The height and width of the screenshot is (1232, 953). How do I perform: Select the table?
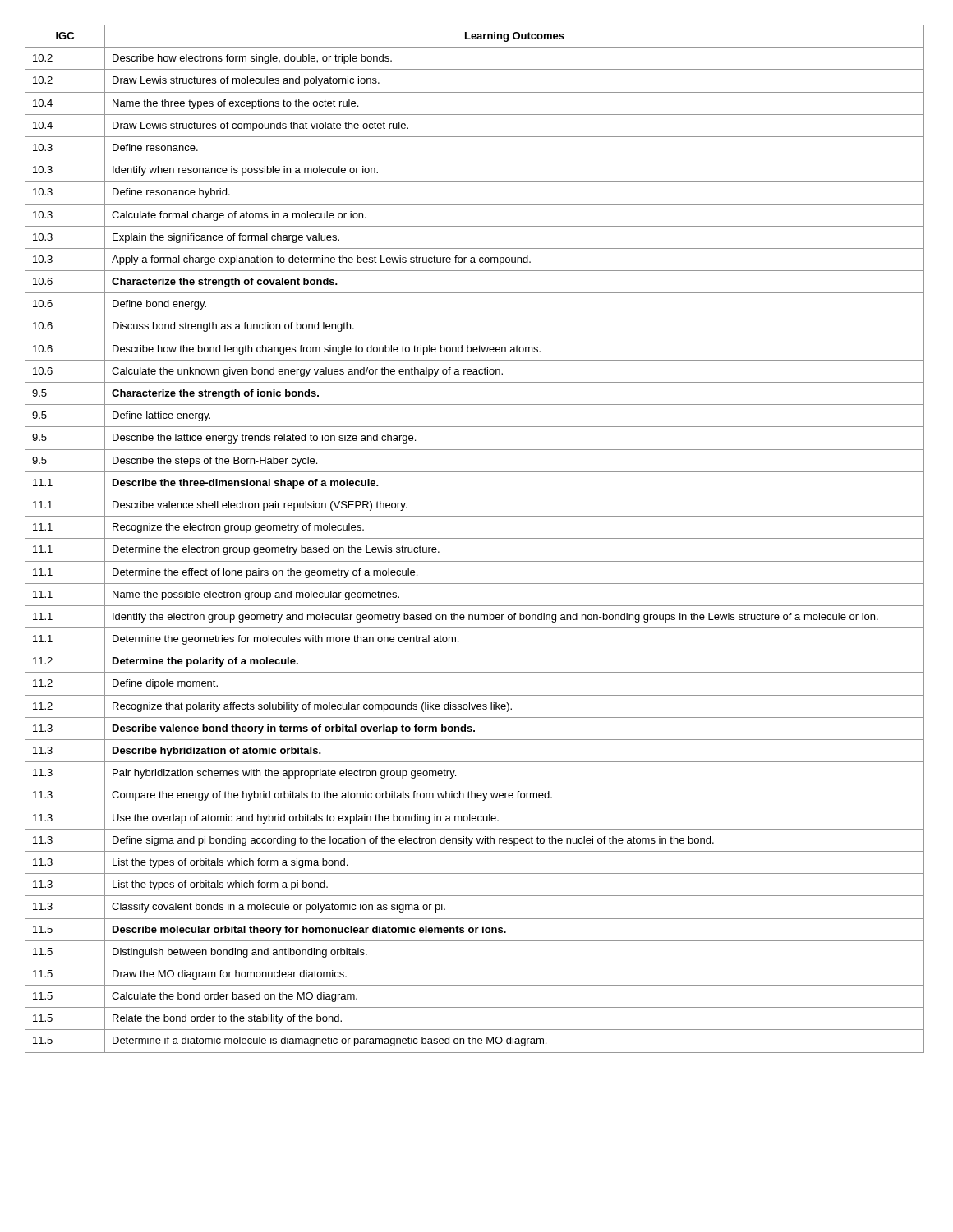pyautogui.click(x=474, y=539)
